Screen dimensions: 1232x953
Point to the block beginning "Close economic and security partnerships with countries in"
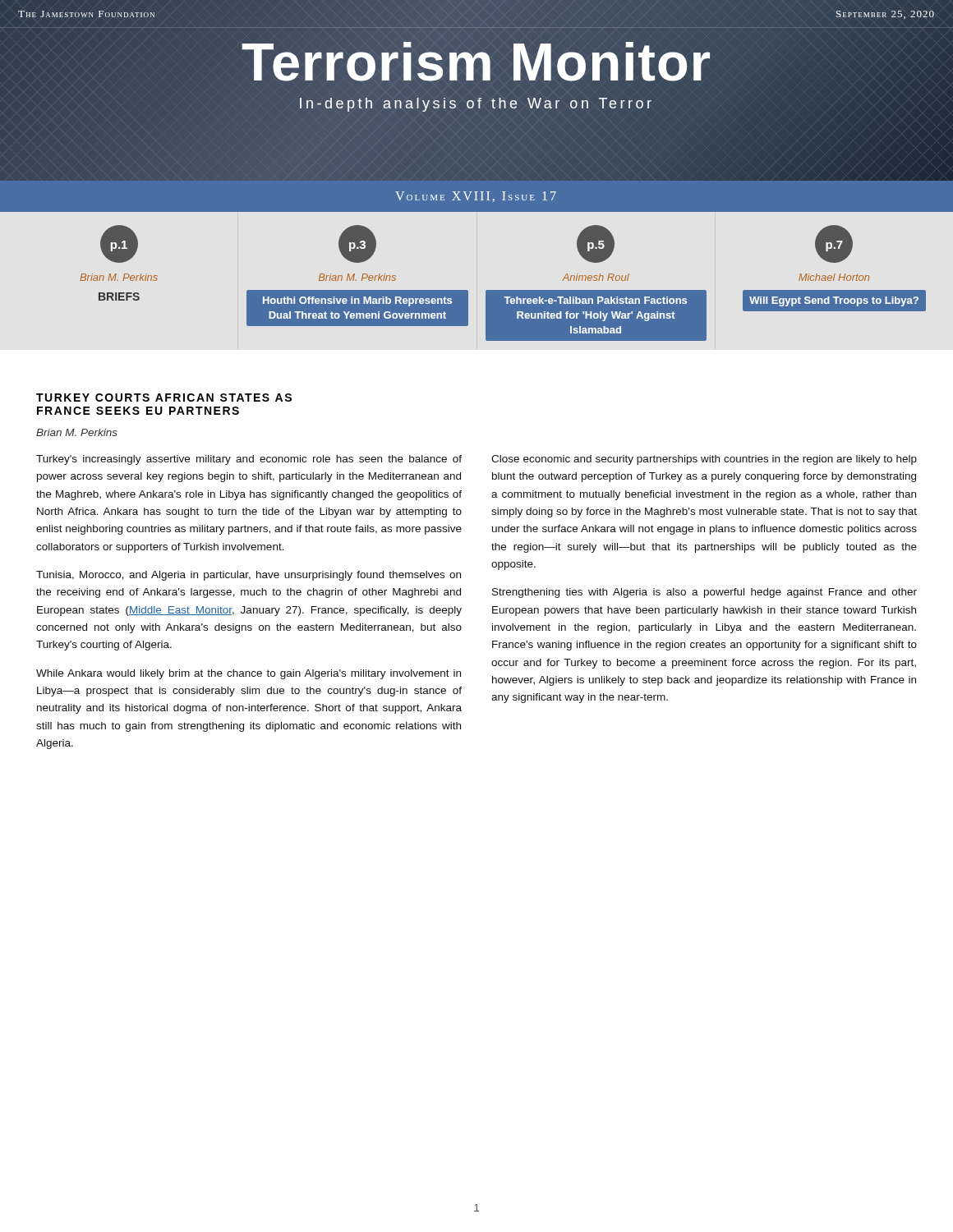tap(704, 578)
